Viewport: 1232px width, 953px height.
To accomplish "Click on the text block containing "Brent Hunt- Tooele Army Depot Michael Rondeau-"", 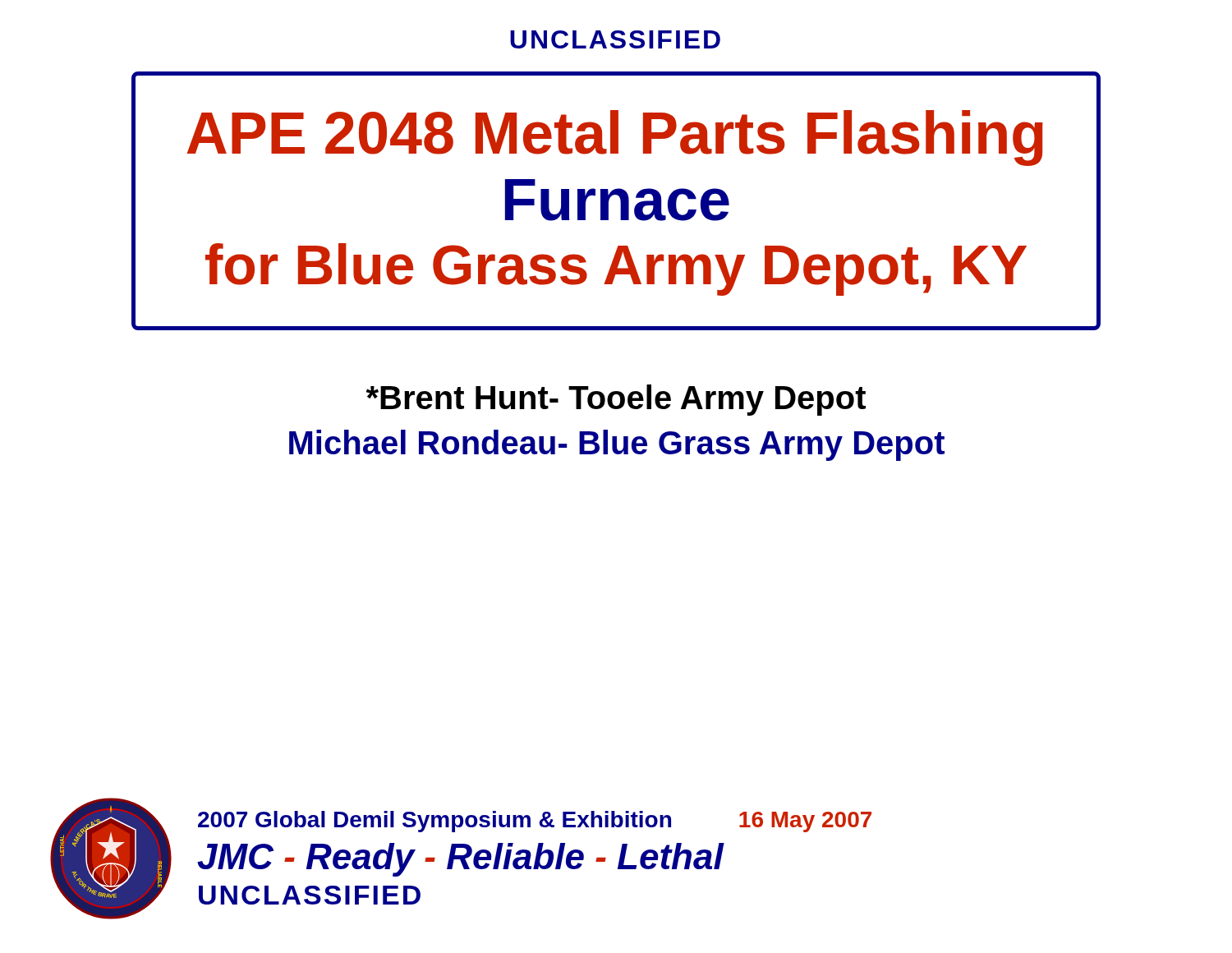I will coord(616,421).
